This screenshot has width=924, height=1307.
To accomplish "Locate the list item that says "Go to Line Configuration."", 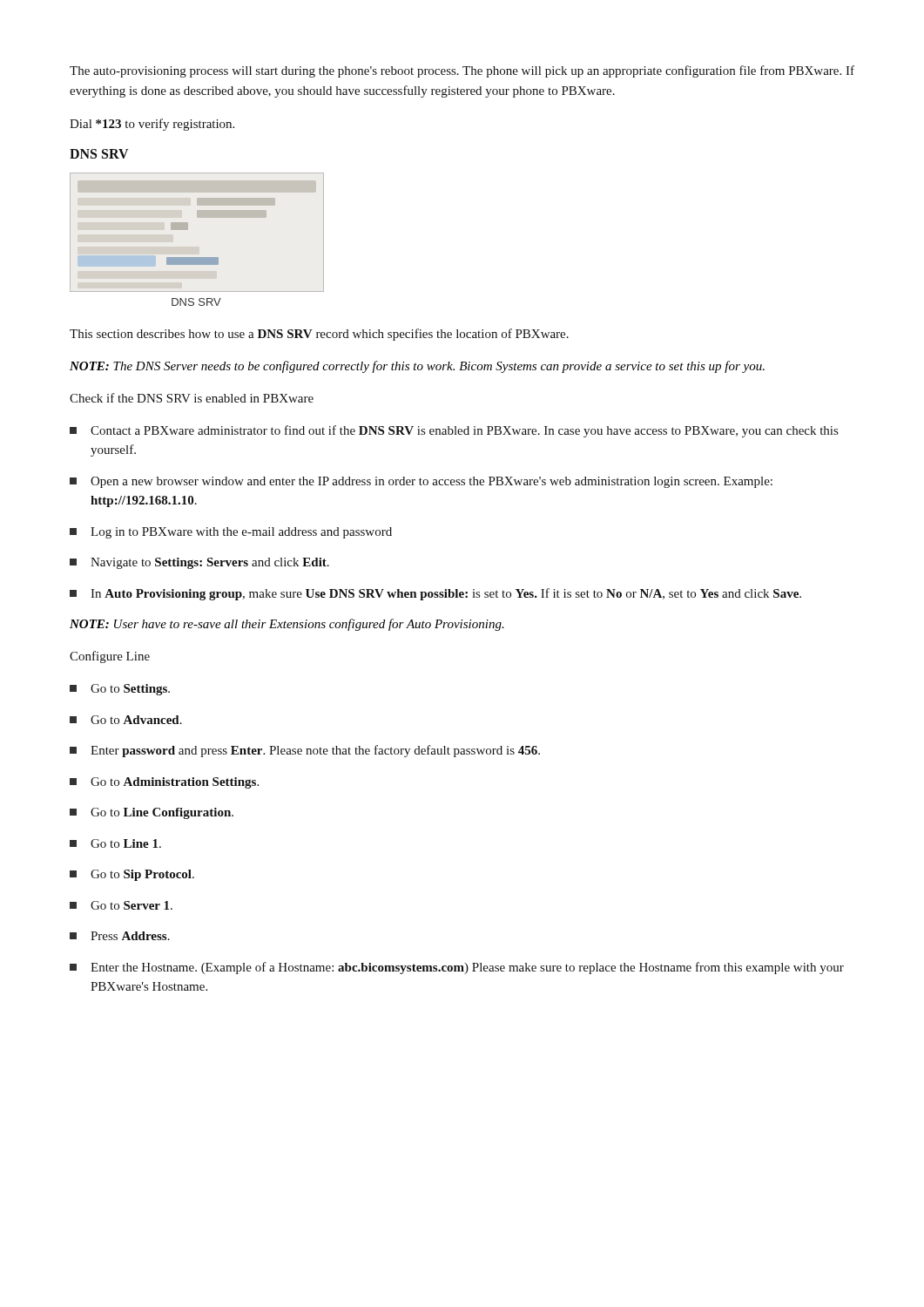I will 152,813.
